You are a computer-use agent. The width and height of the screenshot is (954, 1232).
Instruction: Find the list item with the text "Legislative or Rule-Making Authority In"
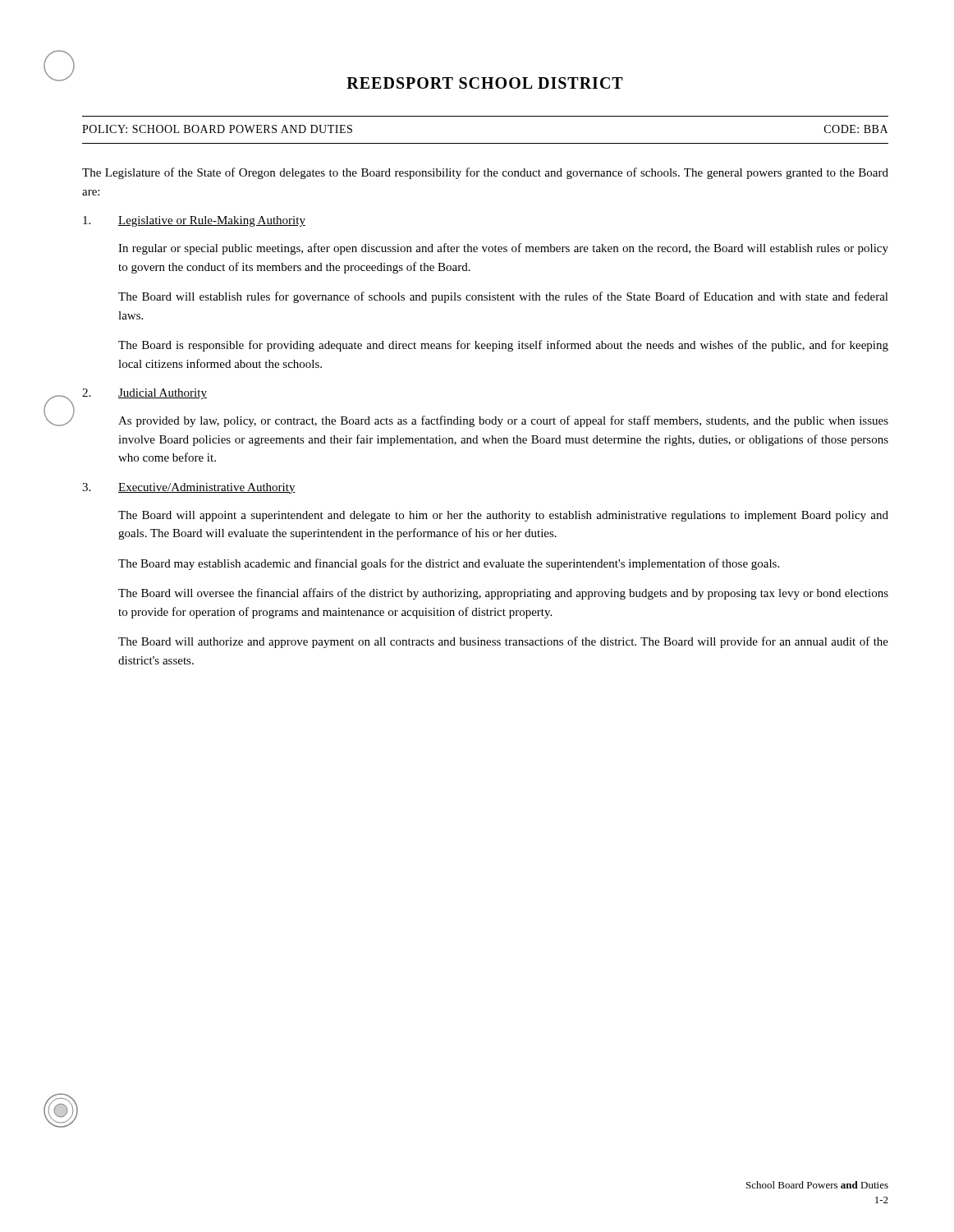point(485,293)
